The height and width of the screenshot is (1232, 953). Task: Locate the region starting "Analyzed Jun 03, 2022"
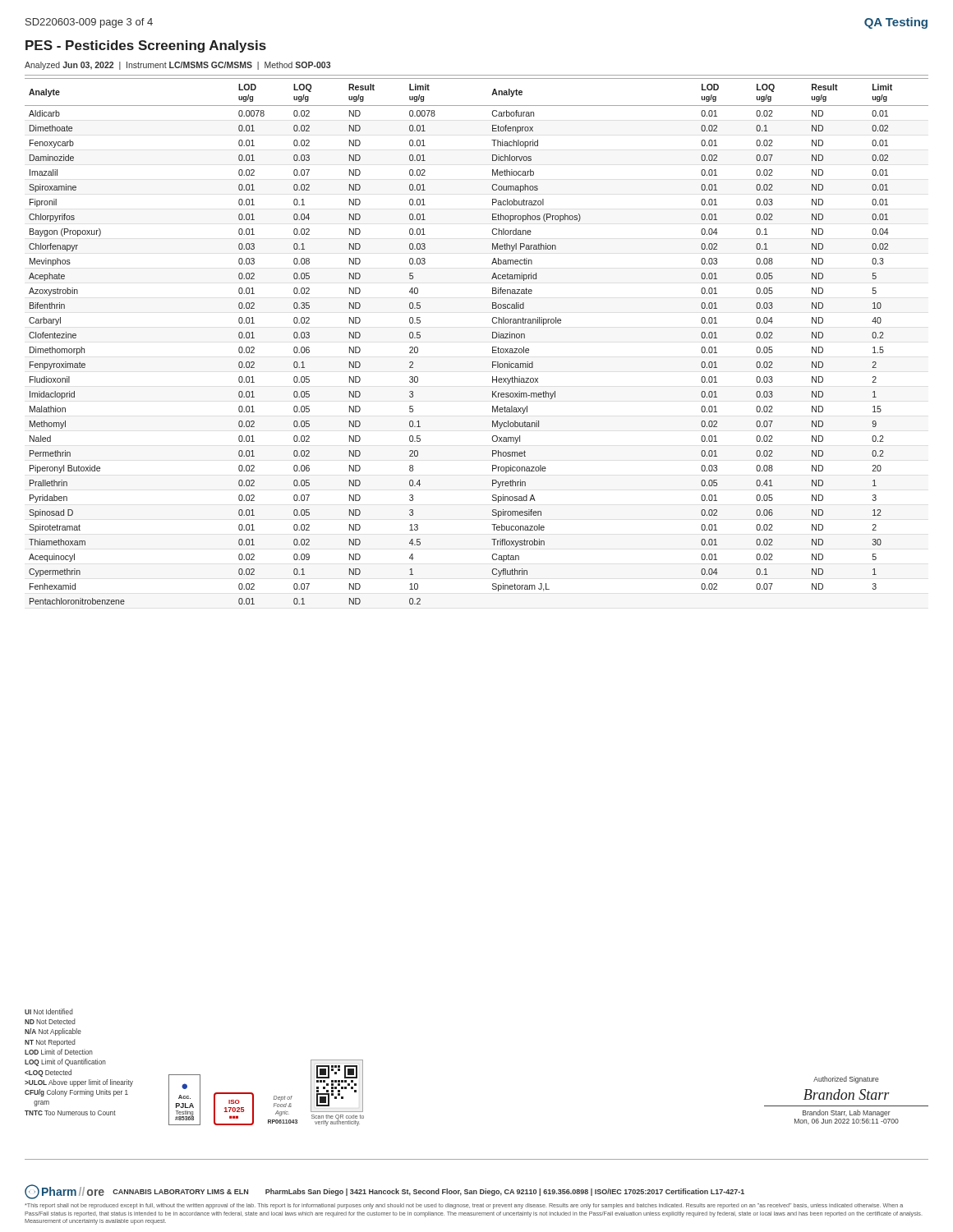coord(178,65)
